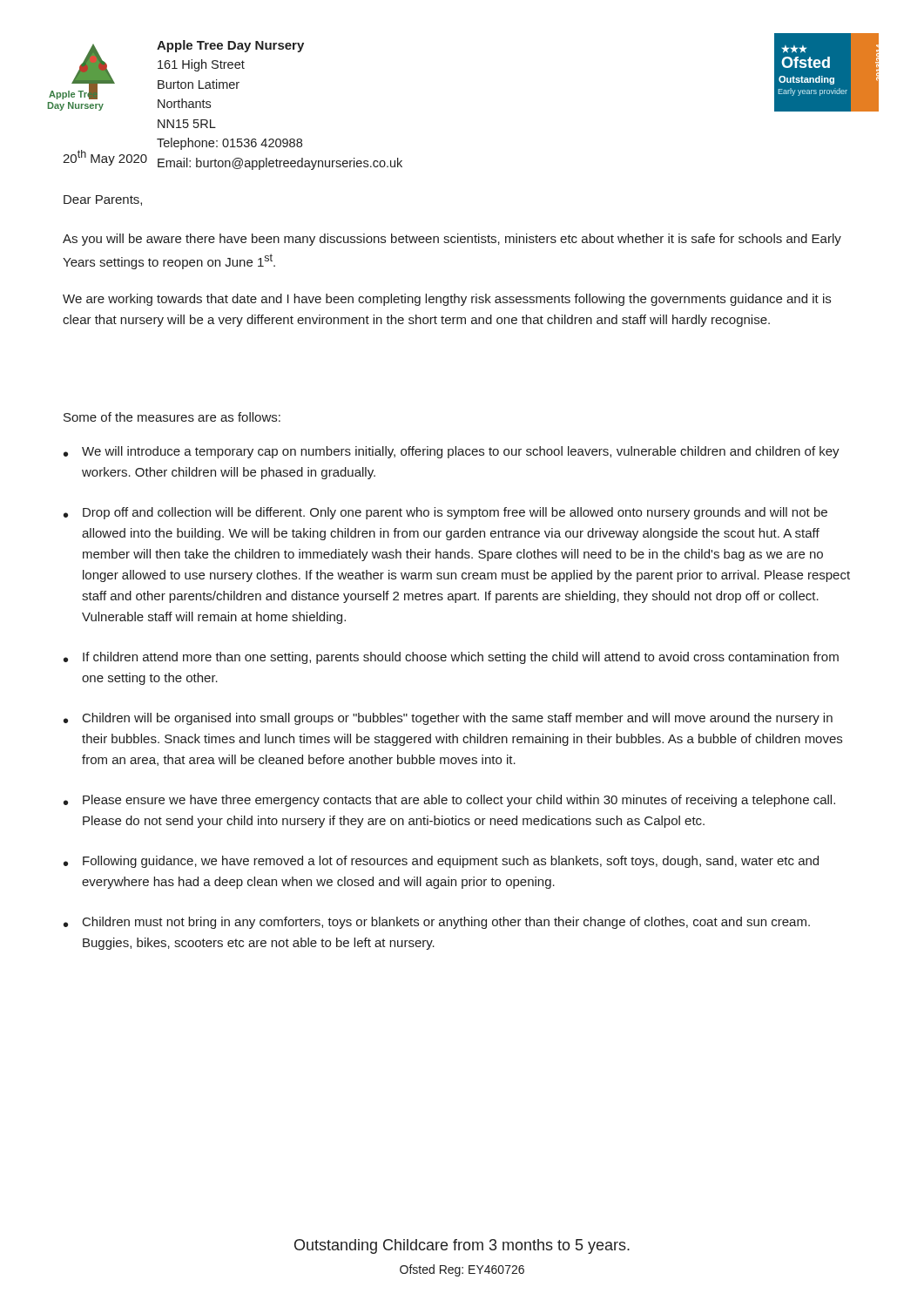Click on the text starting "As you will be aware there"

click(x=452, y=250)
